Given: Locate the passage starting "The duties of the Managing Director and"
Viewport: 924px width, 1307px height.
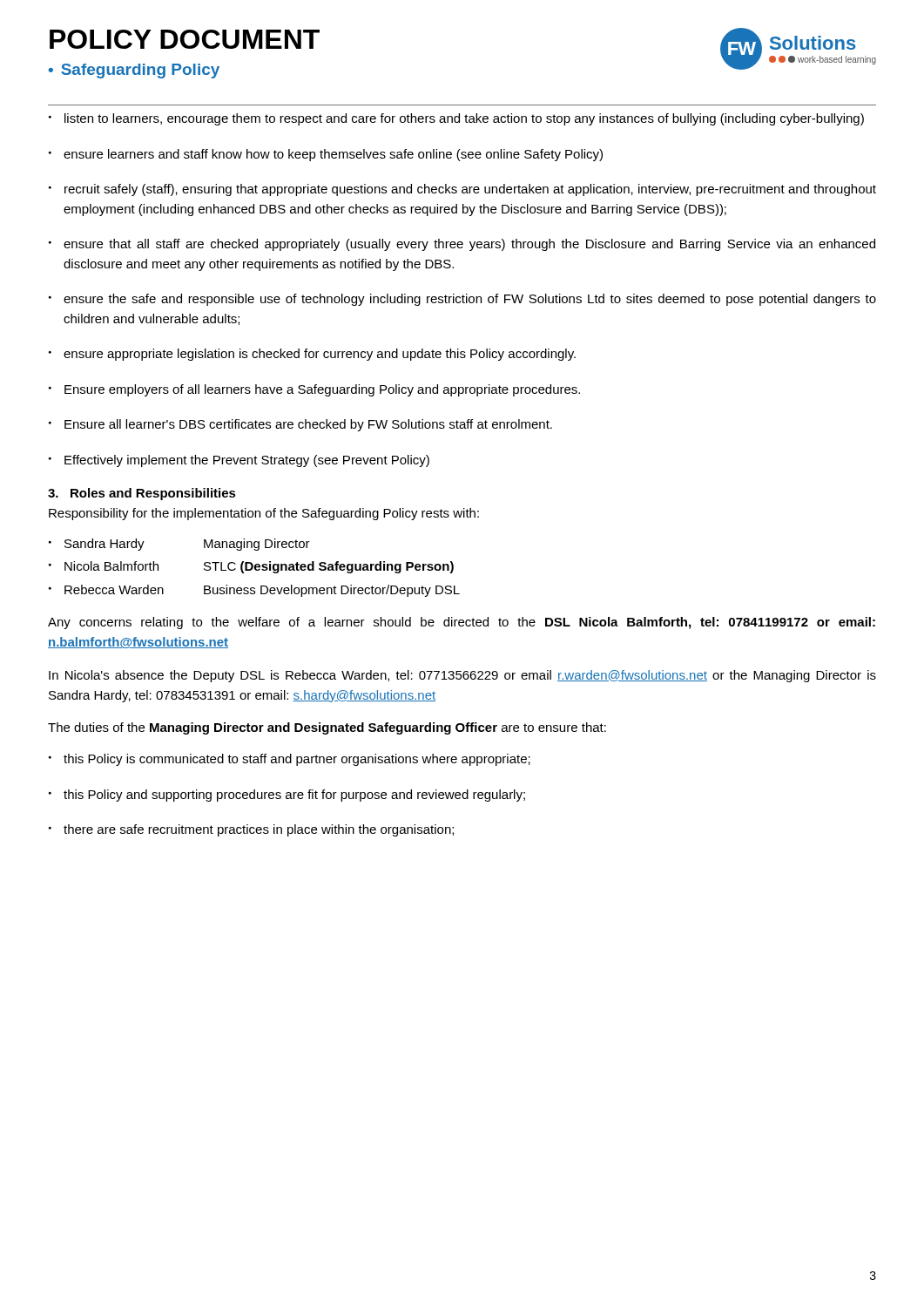Looking at the screenshot, I should pos(327,727).
